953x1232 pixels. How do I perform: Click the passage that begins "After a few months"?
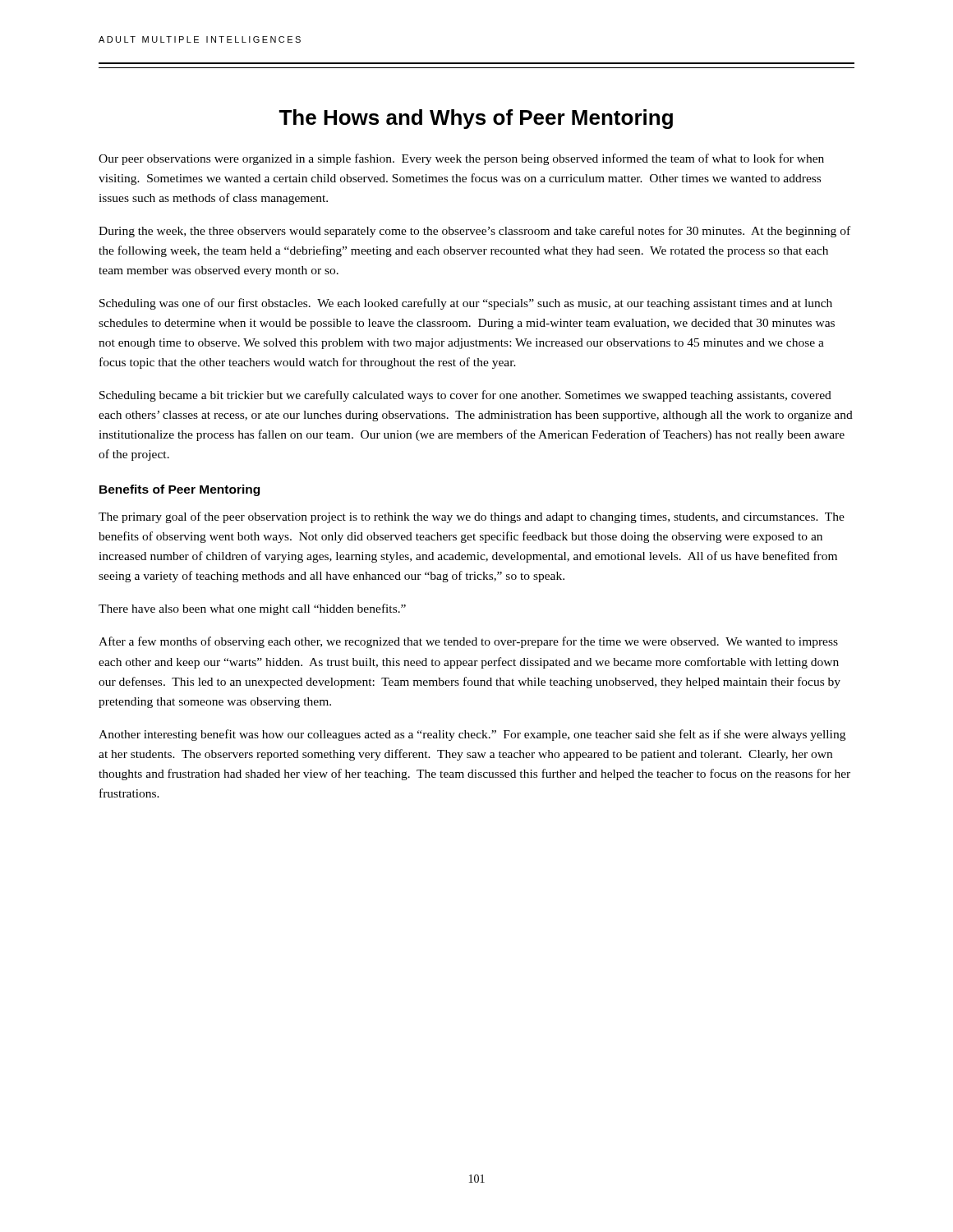click(470, 671)
